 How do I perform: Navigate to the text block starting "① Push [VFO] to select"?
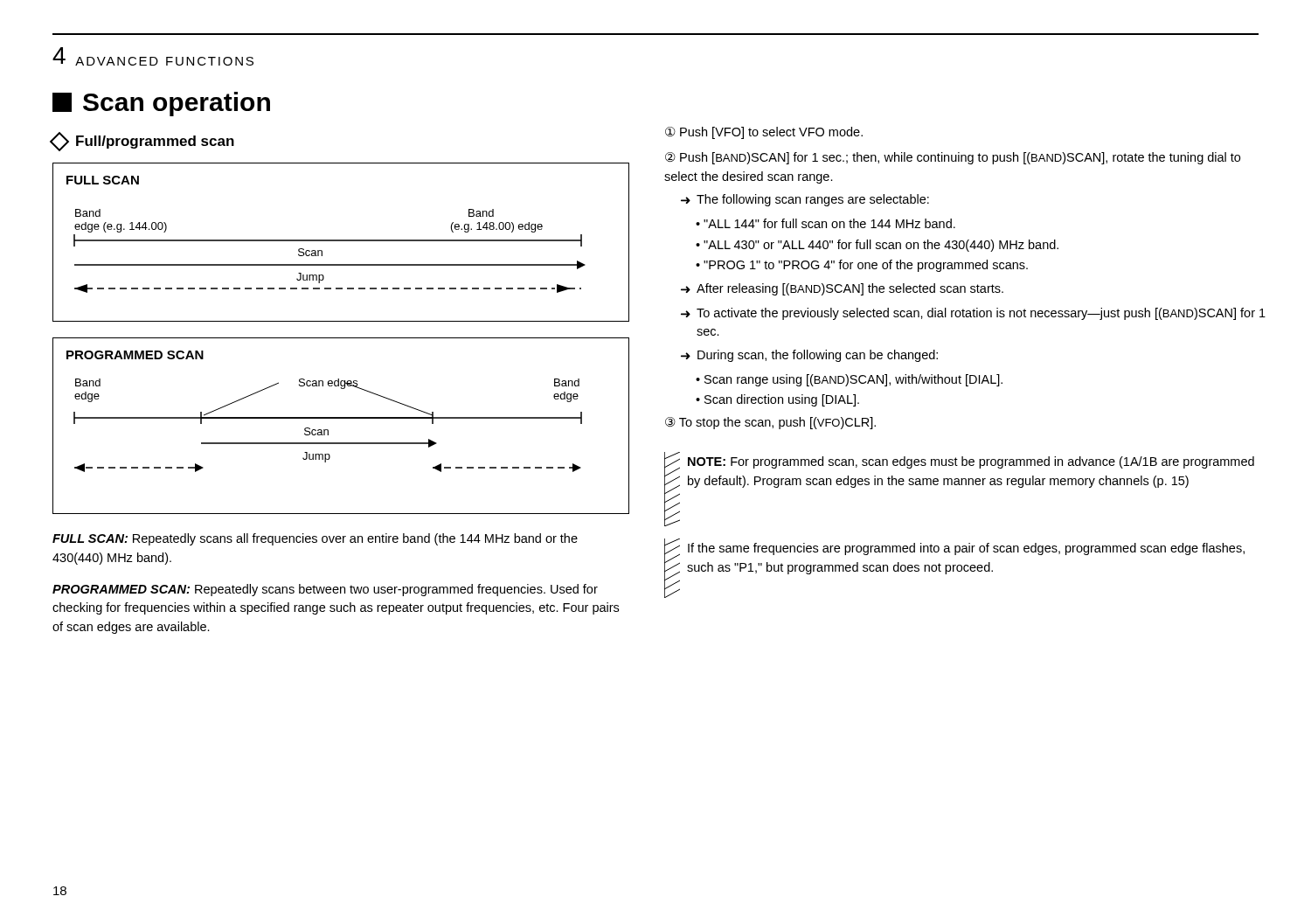[x=764, y=132]
